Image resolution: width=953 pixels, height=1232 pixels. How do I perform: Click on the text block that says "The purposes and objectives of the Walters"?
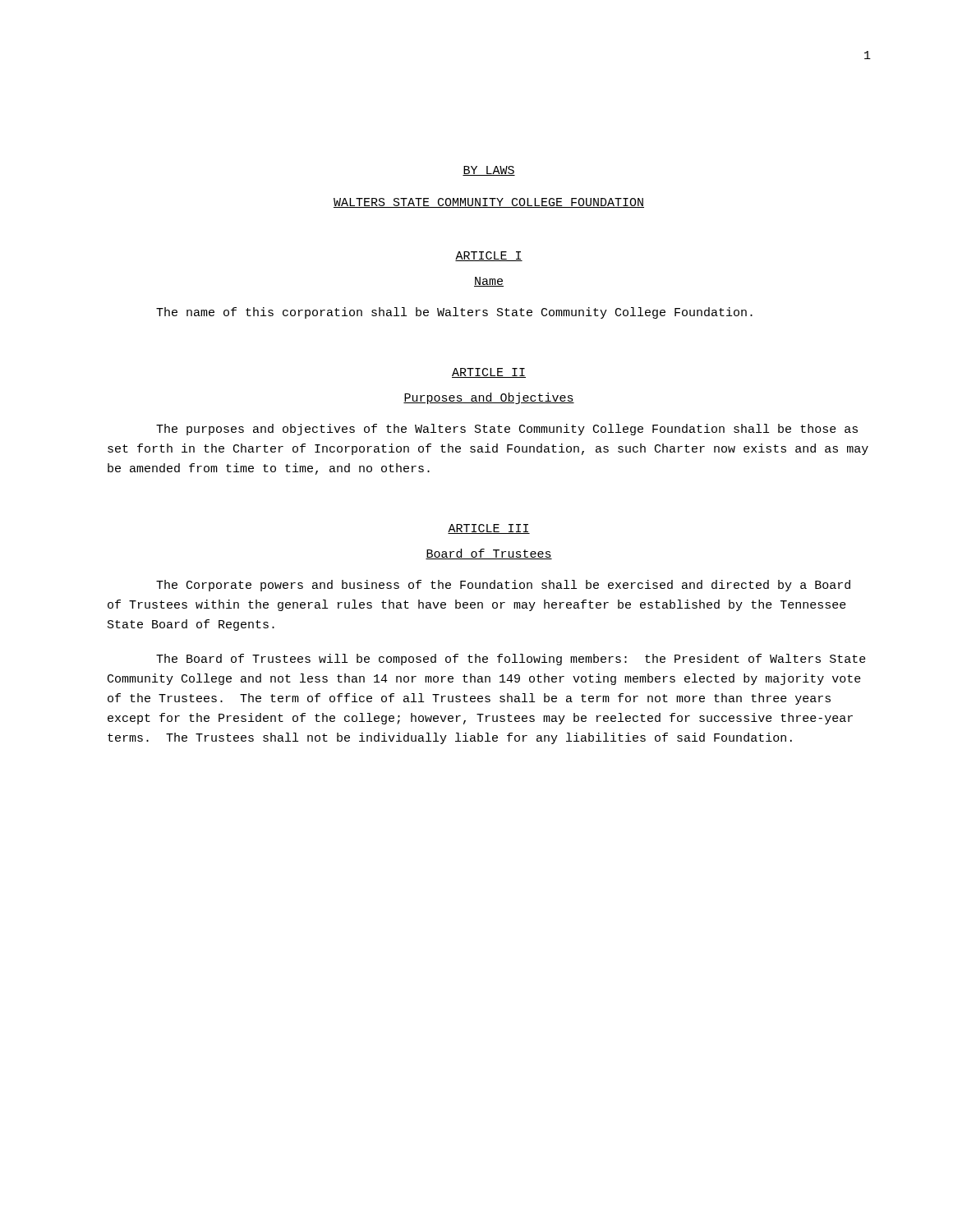tap(488, 450)
